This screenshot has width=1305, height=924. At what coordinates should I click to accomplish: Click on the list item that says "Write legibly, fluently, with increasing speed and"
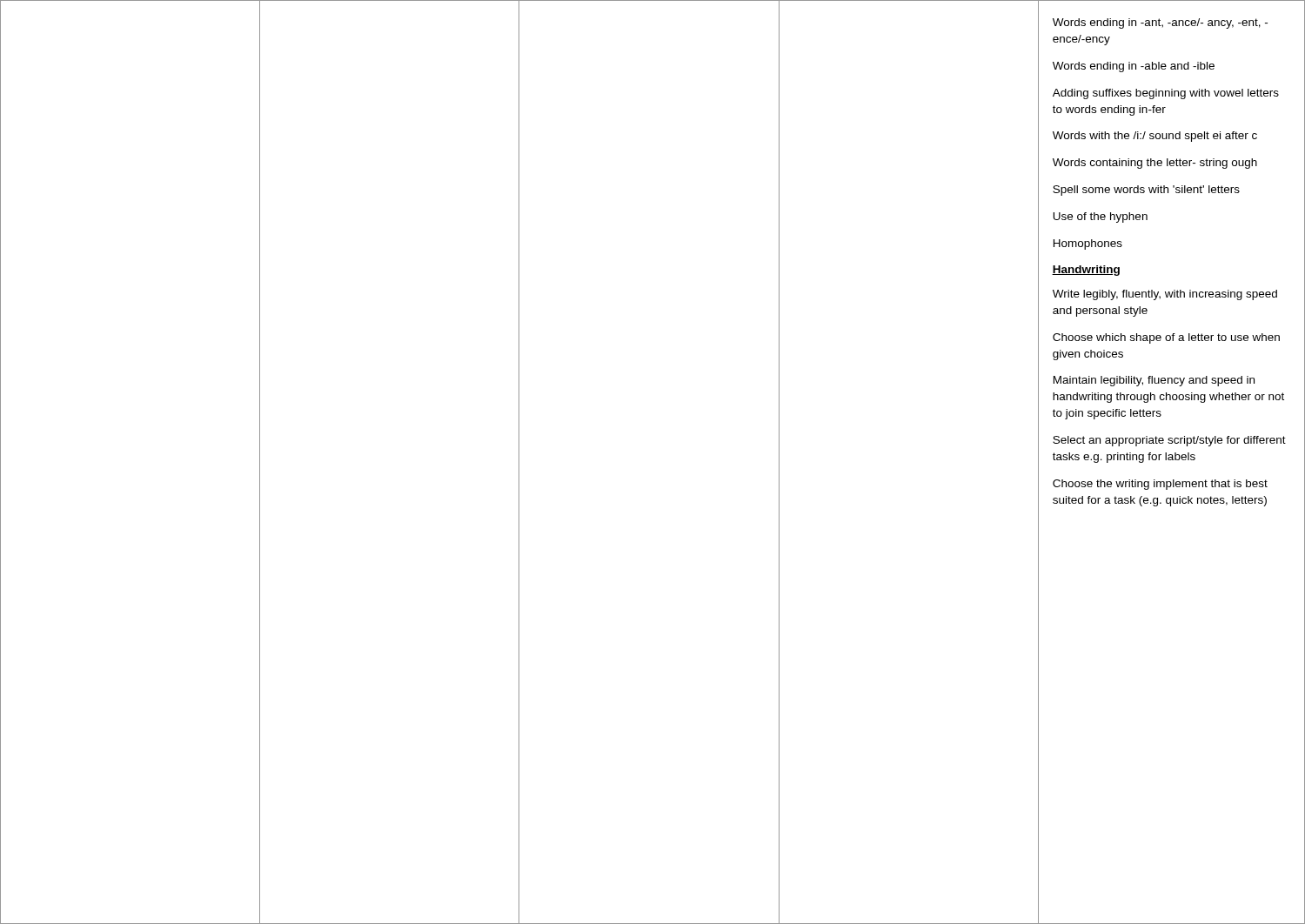[x=1165, y=302]
